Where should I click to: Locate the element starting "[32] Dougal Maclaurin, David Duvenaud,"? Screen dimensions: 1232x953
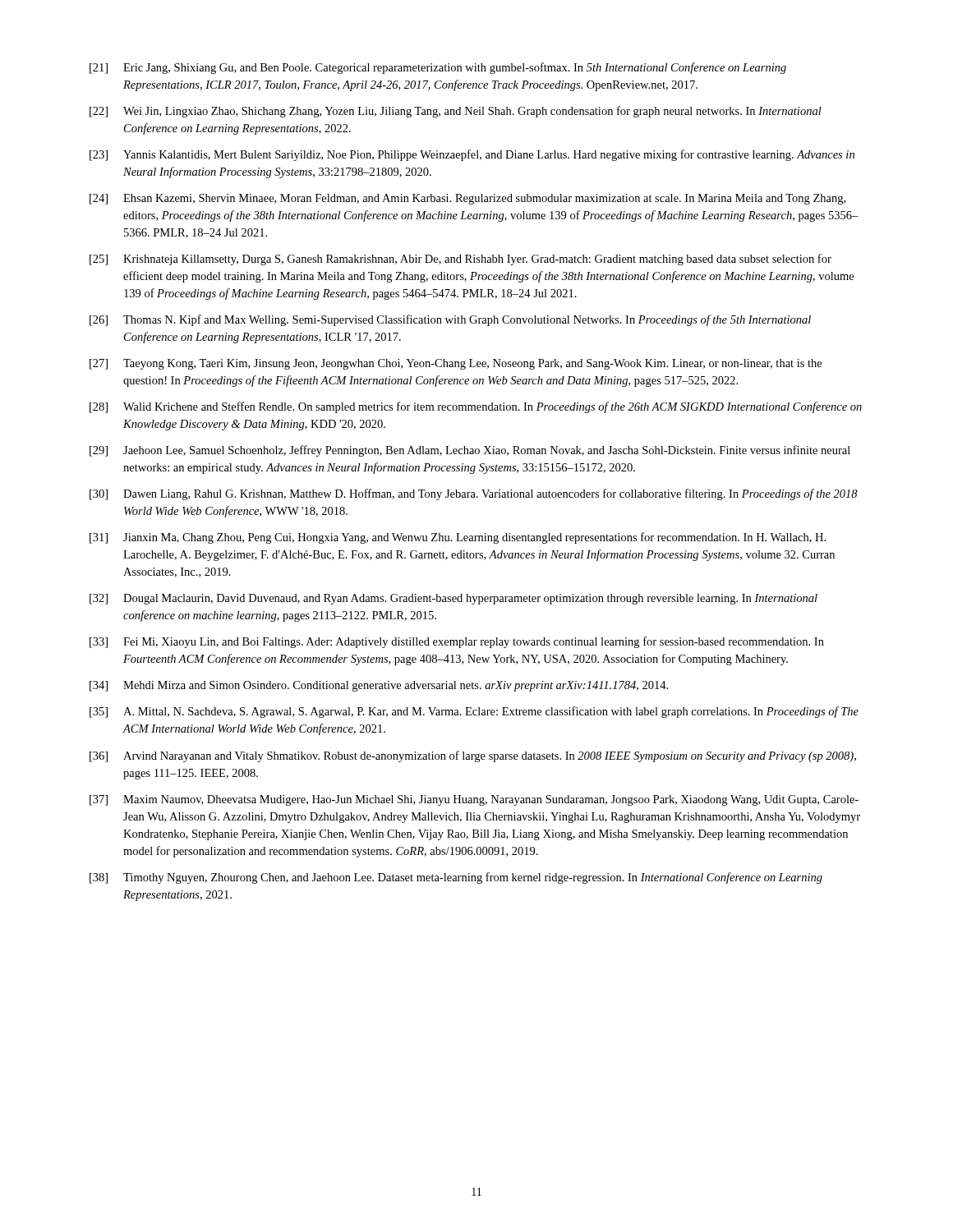(x=476, y=607)
